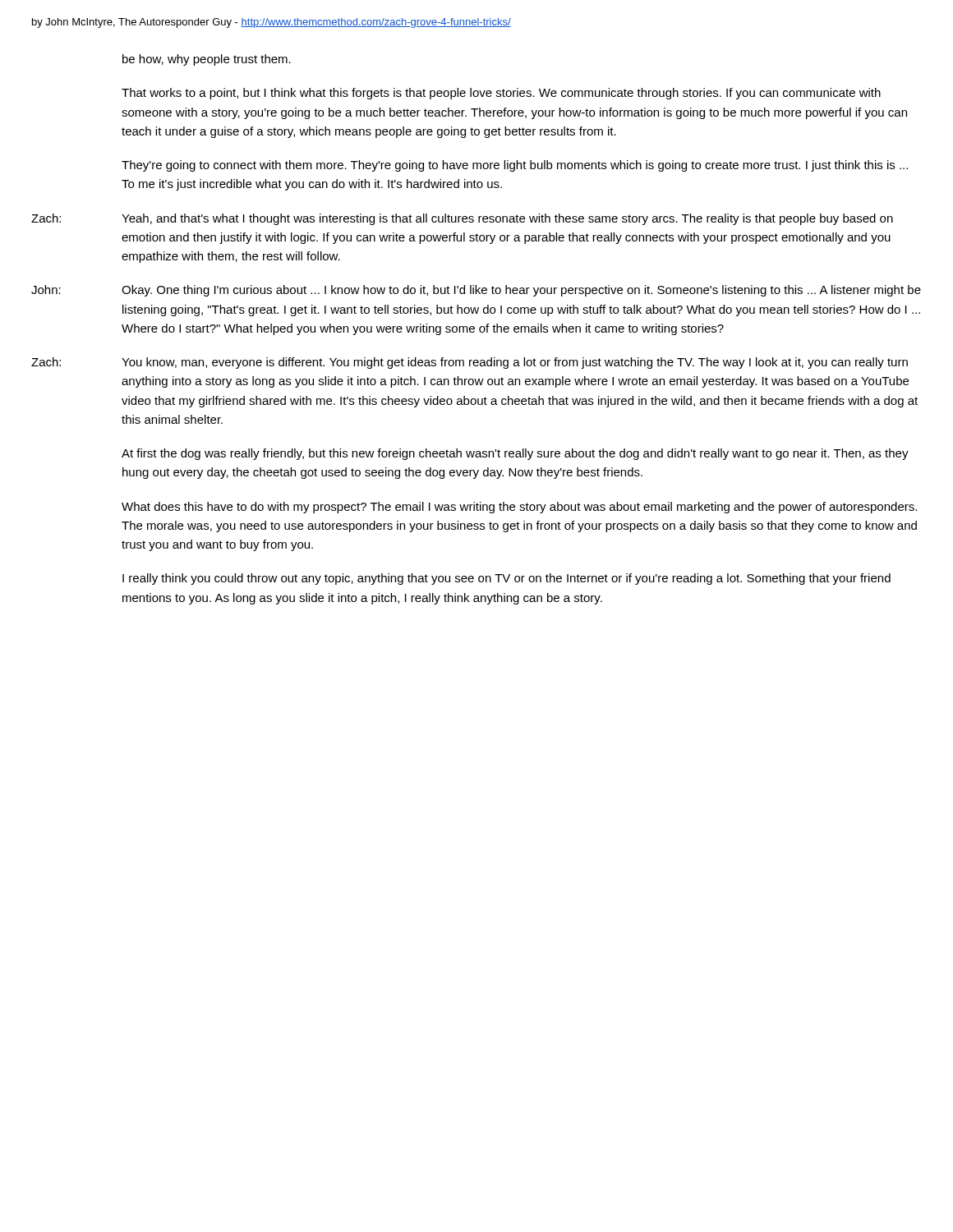Select the passage starting "John: Okay. One thing I'm curious"
Viewport: 953px width, 1232px height.
coord(476,309)
